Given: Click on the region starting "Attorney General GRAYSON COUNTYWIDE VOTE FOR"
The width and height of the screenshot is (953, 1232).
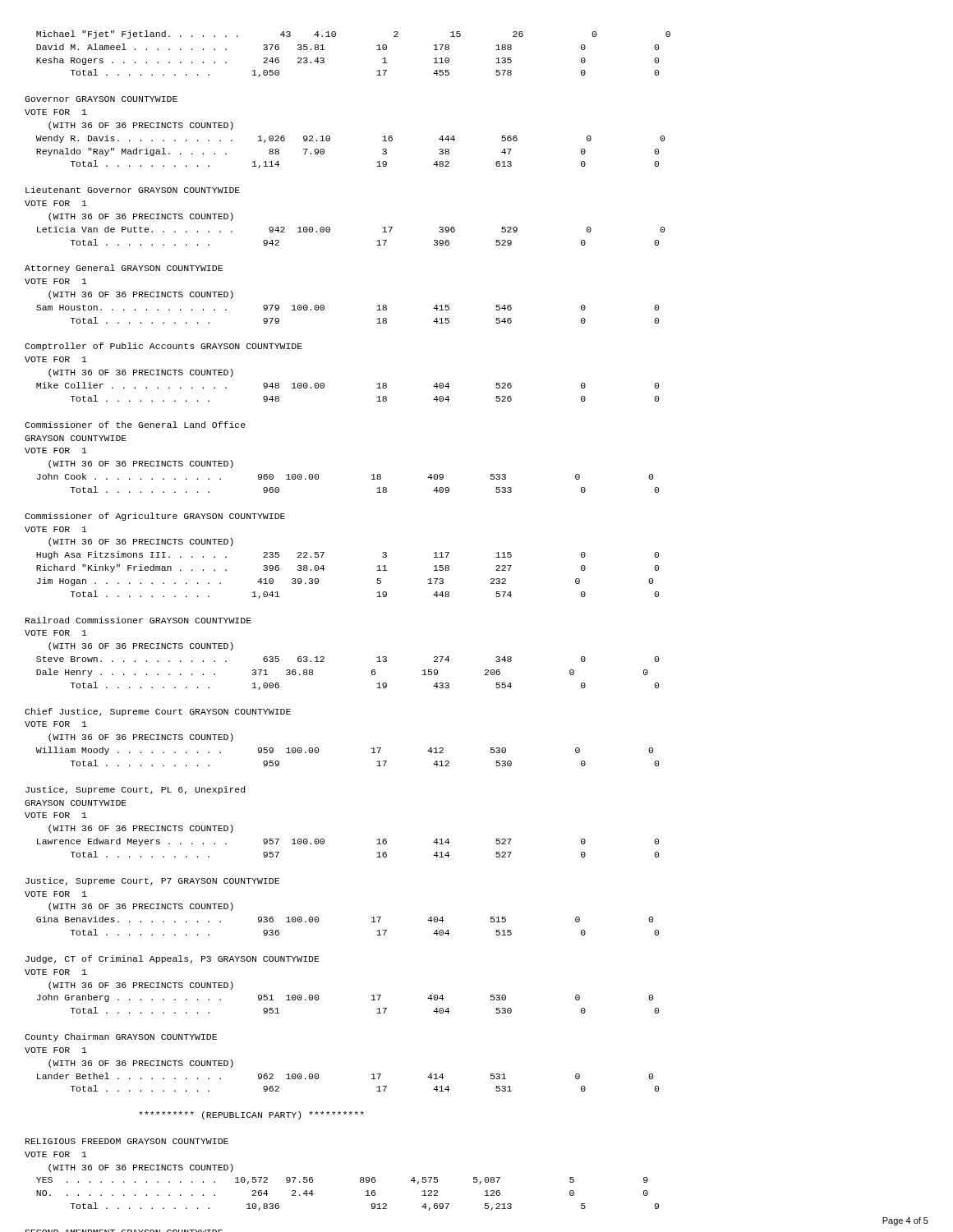Looking at the screenshot, I should click(130, 282).
